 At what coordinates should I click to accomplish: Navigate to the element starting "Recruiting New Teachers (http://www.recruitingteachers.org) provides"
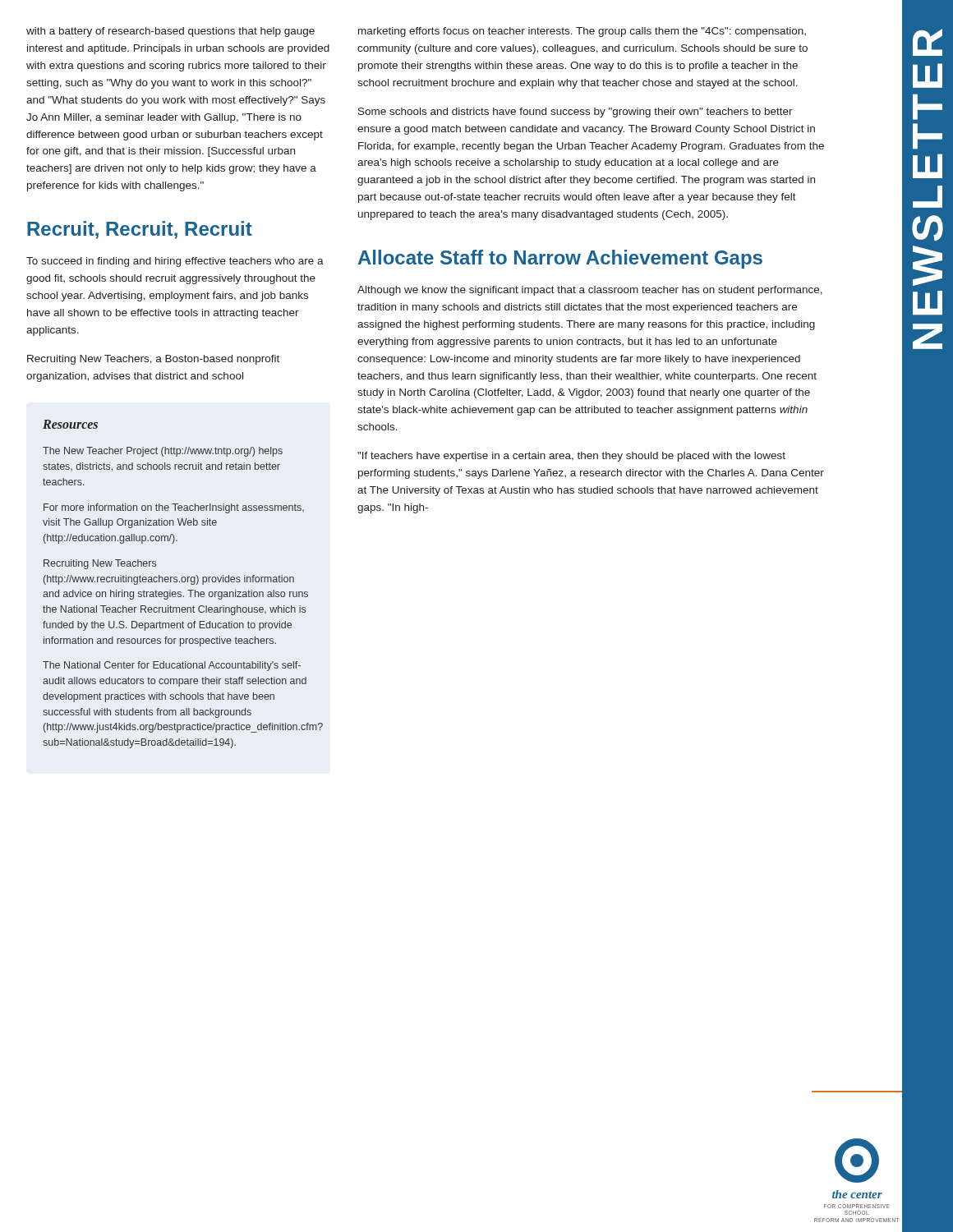[176, 602]
